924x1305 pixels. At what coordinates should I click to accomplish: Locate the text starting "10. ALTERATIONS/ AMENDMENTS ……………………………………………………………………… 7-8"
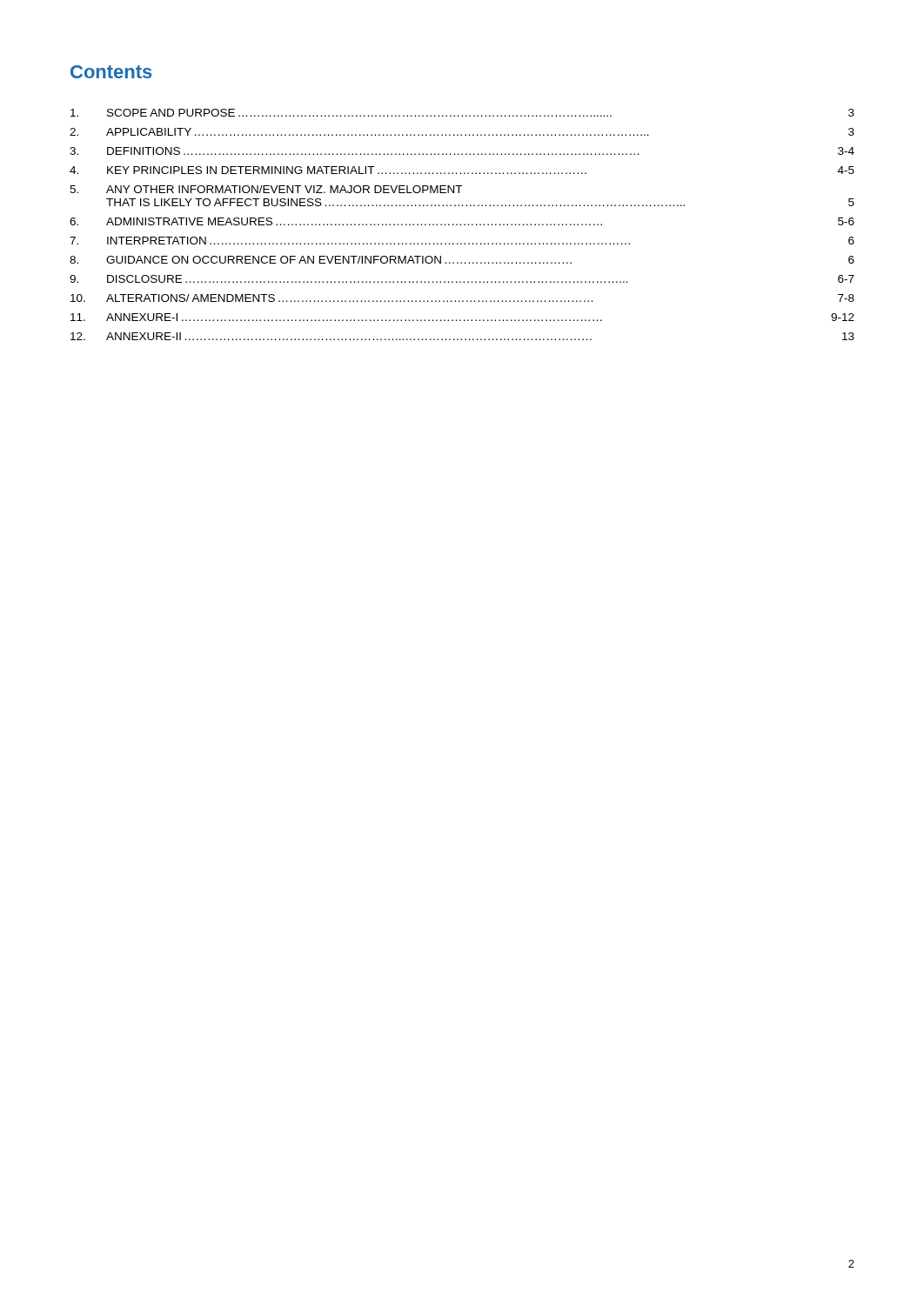coord(462,298)
